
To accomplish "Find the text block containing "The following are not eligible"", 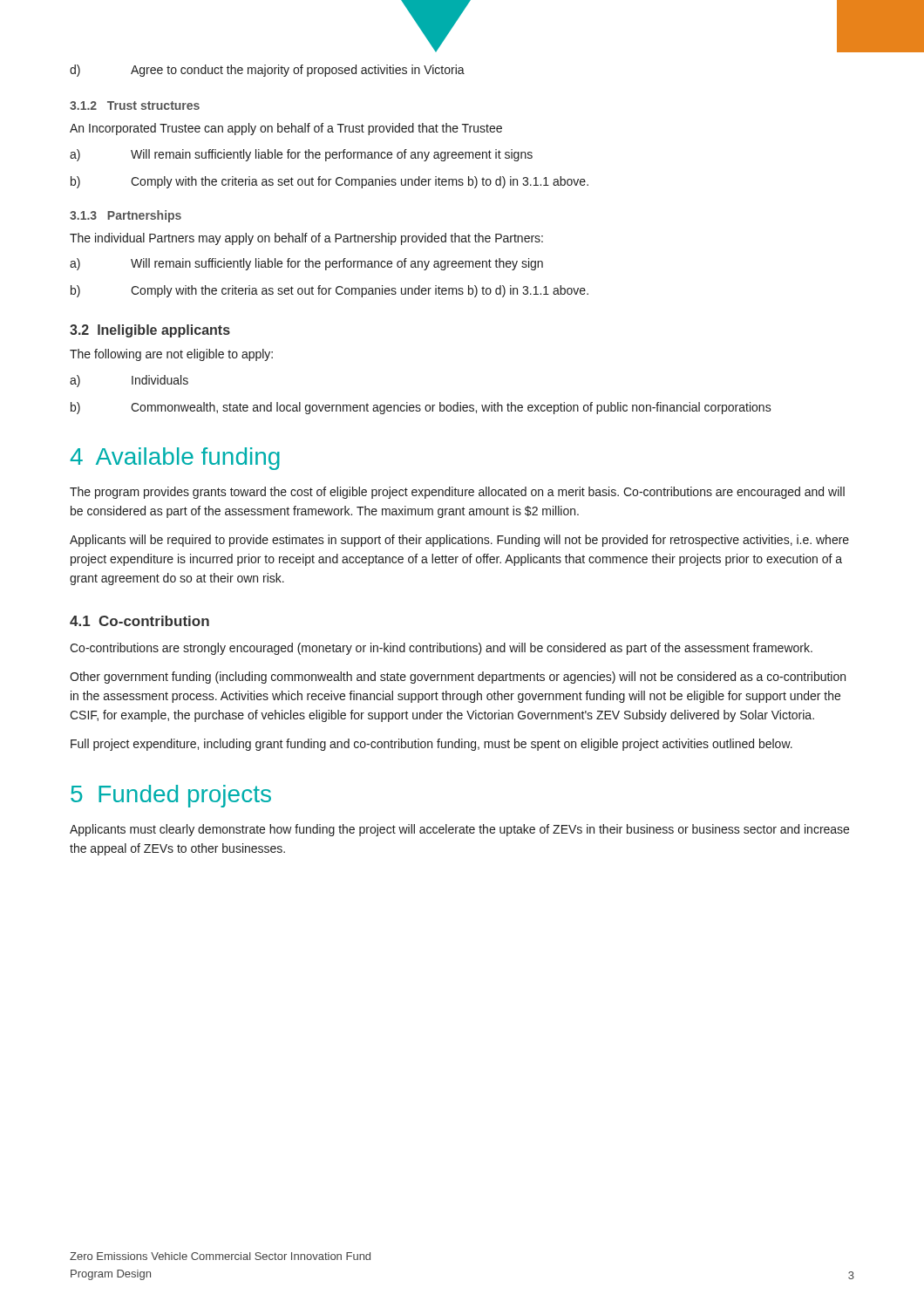I will coord(172,354).
